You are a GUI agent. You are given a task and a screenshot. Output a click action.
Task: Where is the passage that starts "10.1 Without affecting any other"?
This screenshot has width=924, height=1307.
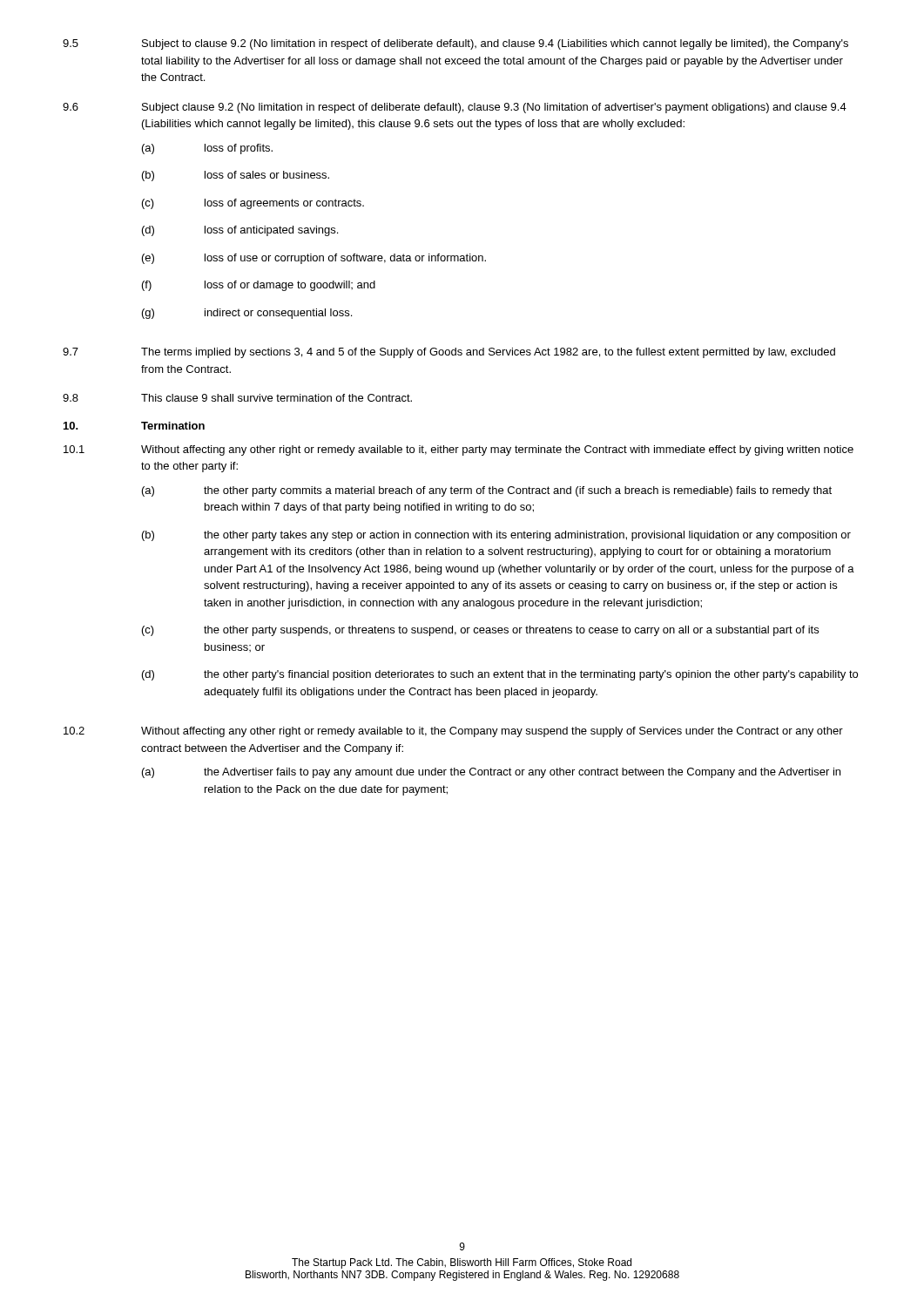coord(462,575)
